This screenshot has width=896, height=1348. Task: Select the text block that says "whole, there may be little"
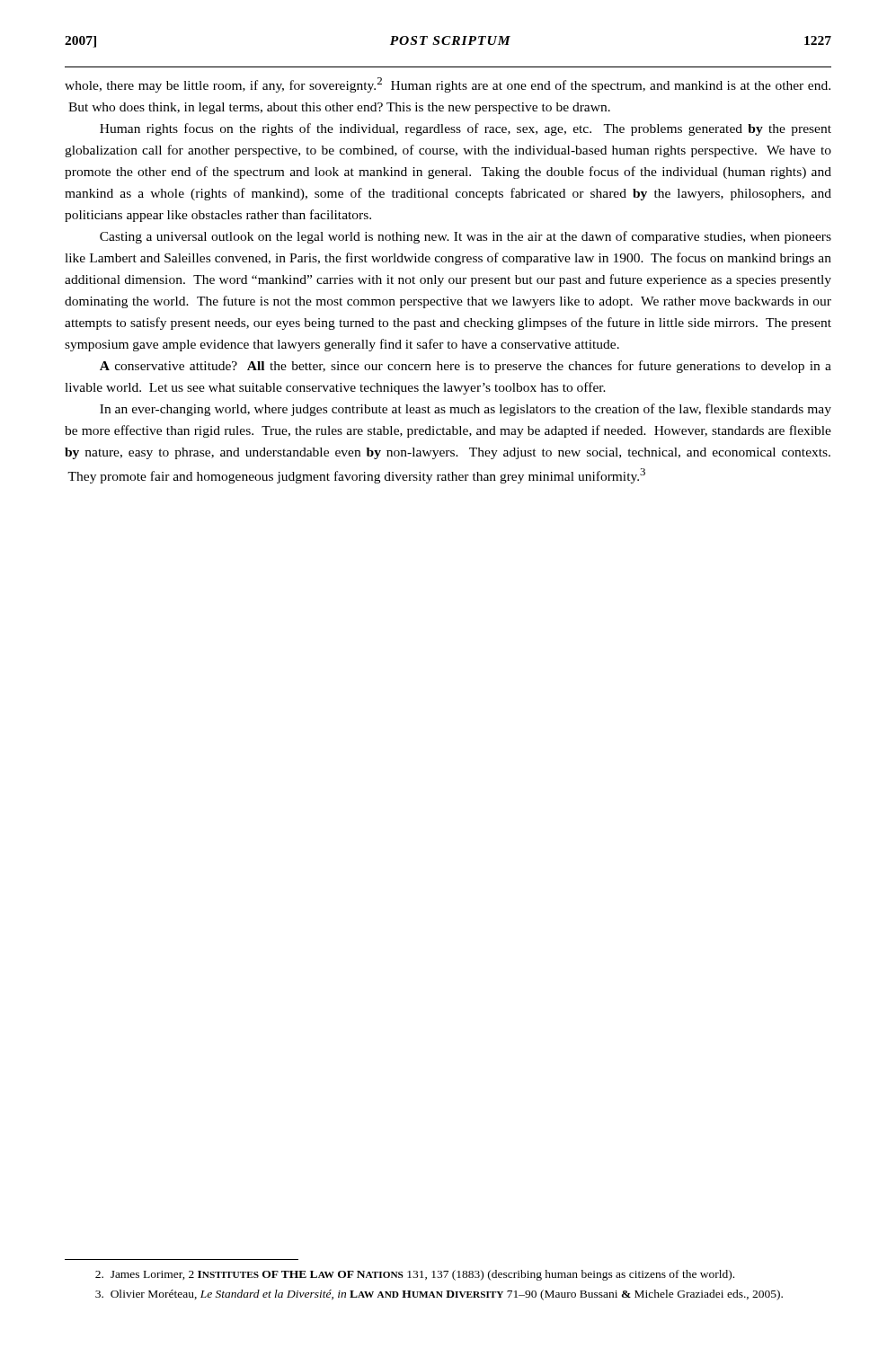click(448, 280)
